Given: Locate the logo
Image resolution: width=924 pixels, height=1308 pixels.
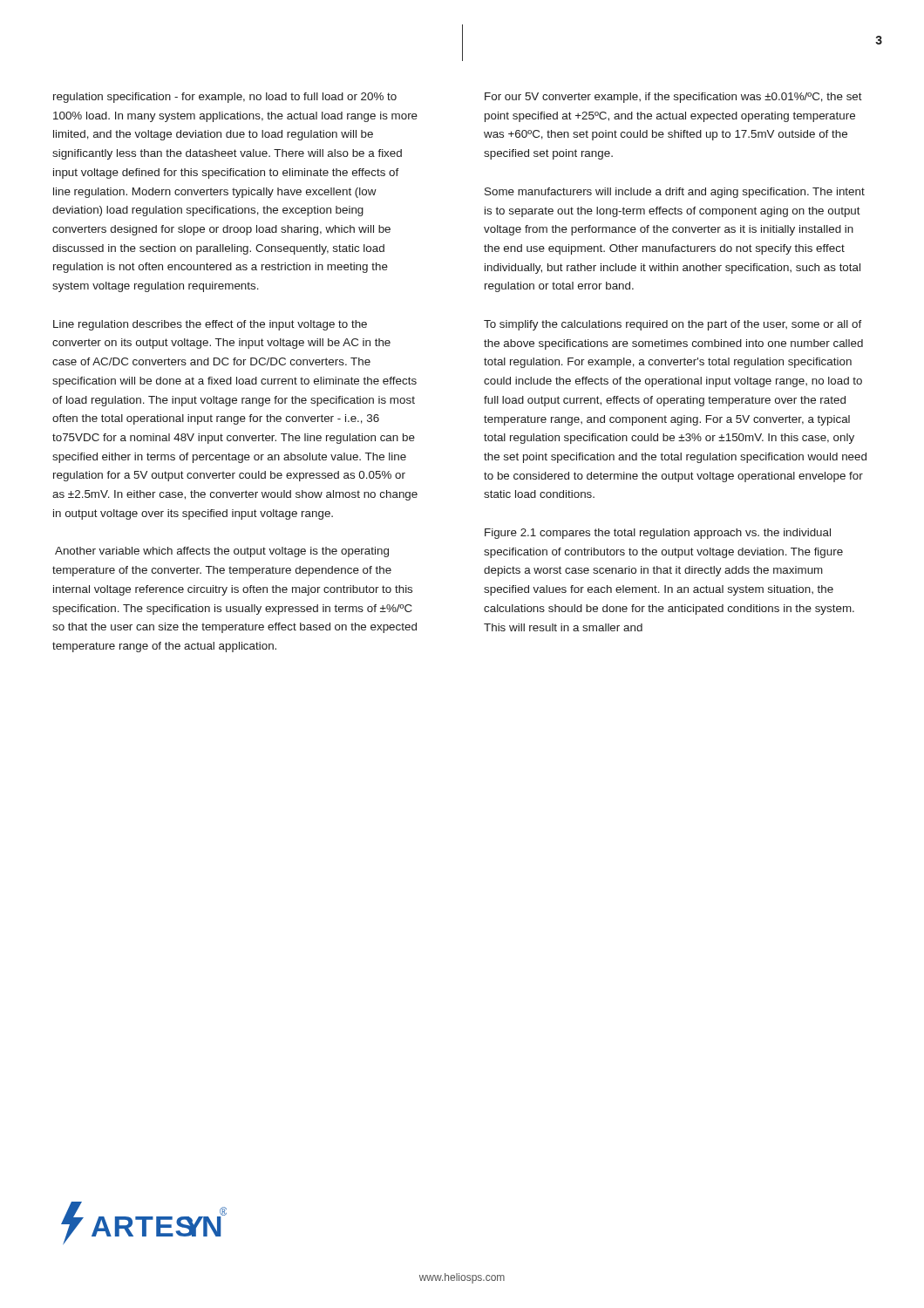Looking at the screenshot, I should point(139,1223).
